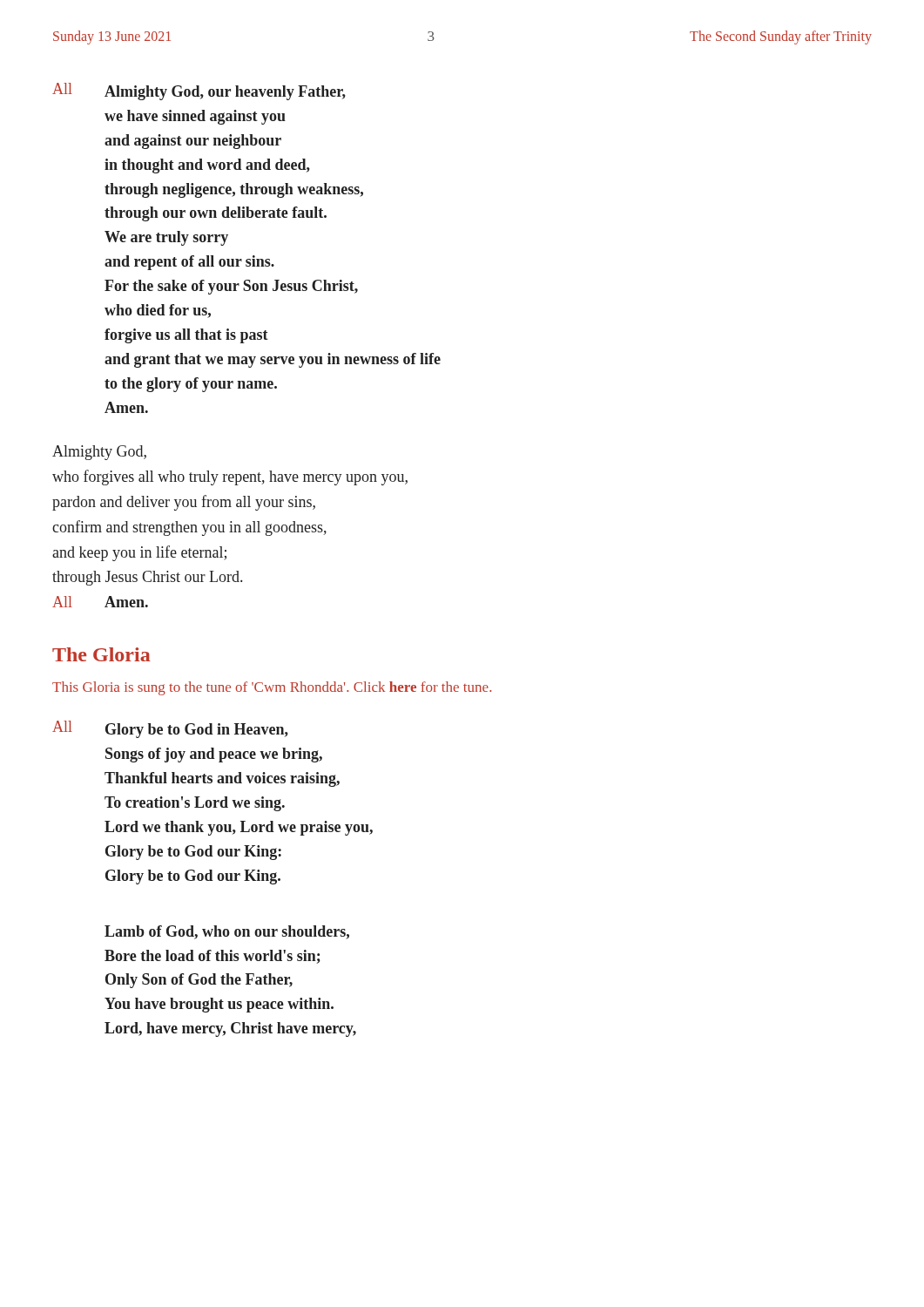Find the region starting "Almighty God, who forgives"
Viewport: 924px width, 1307px height.
(x=230, y=515)
